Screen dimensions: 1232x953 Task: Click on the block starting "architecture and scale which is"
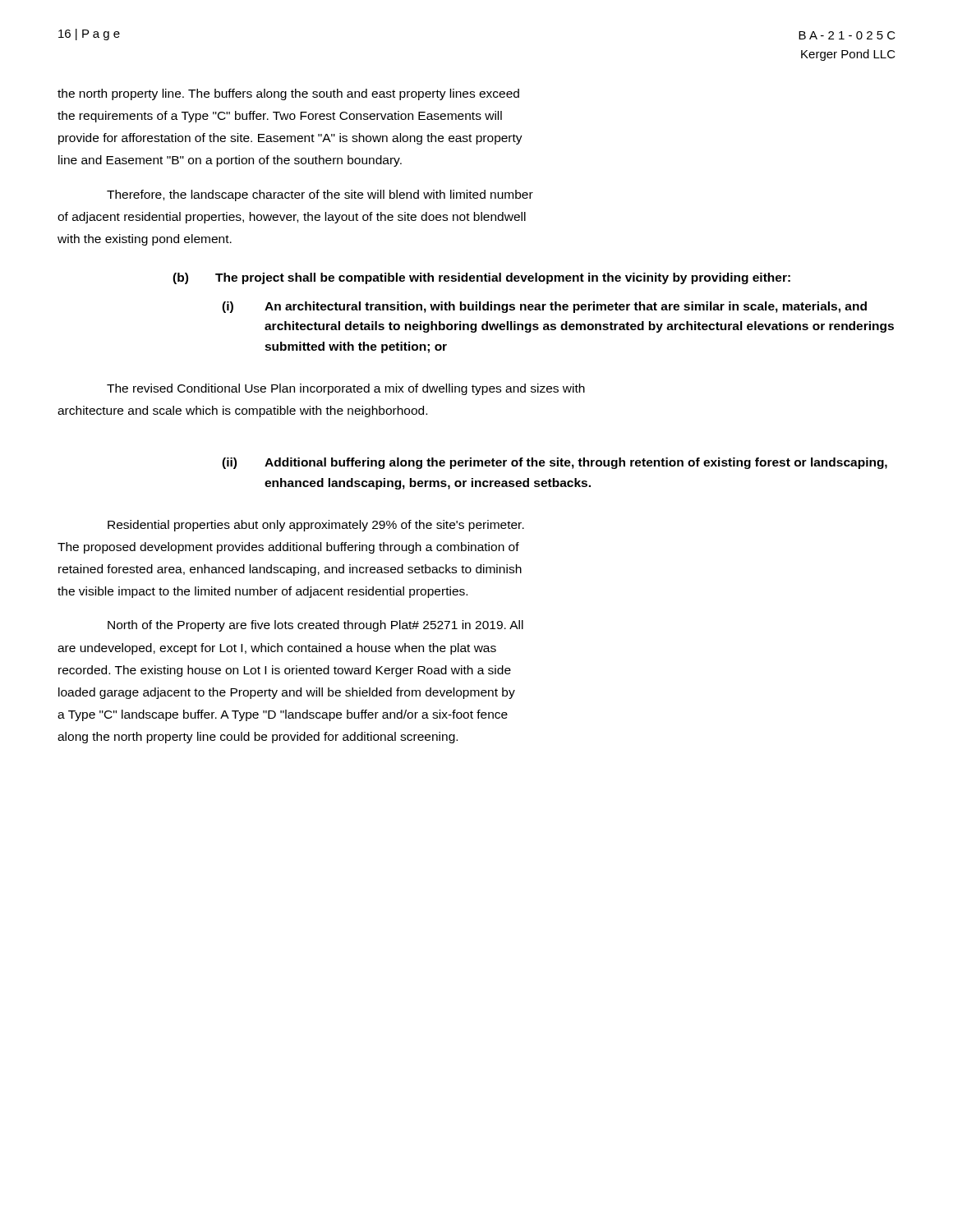[243, 410]
